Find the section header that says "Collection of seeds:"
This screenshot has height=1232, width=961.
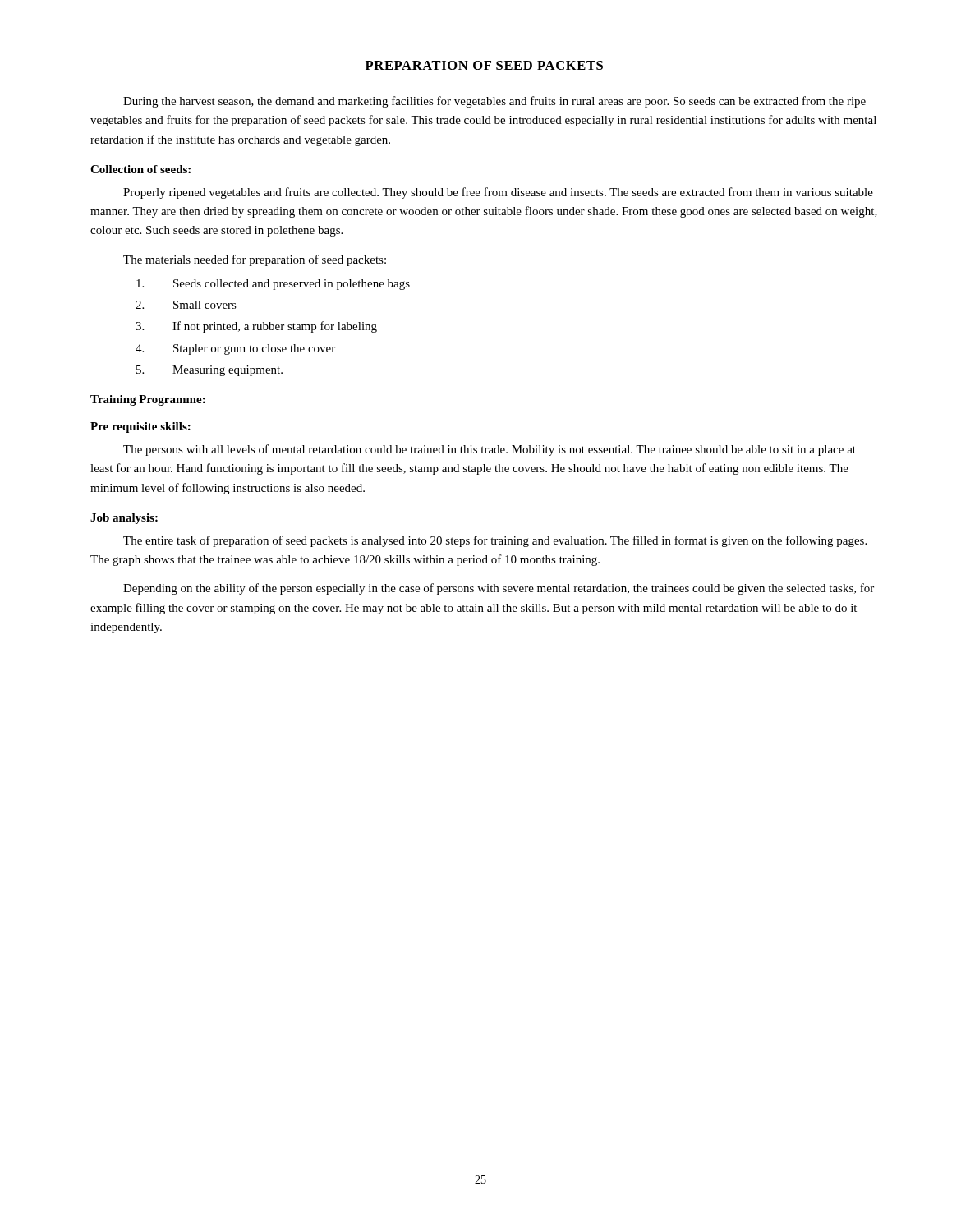pos(141,169)
